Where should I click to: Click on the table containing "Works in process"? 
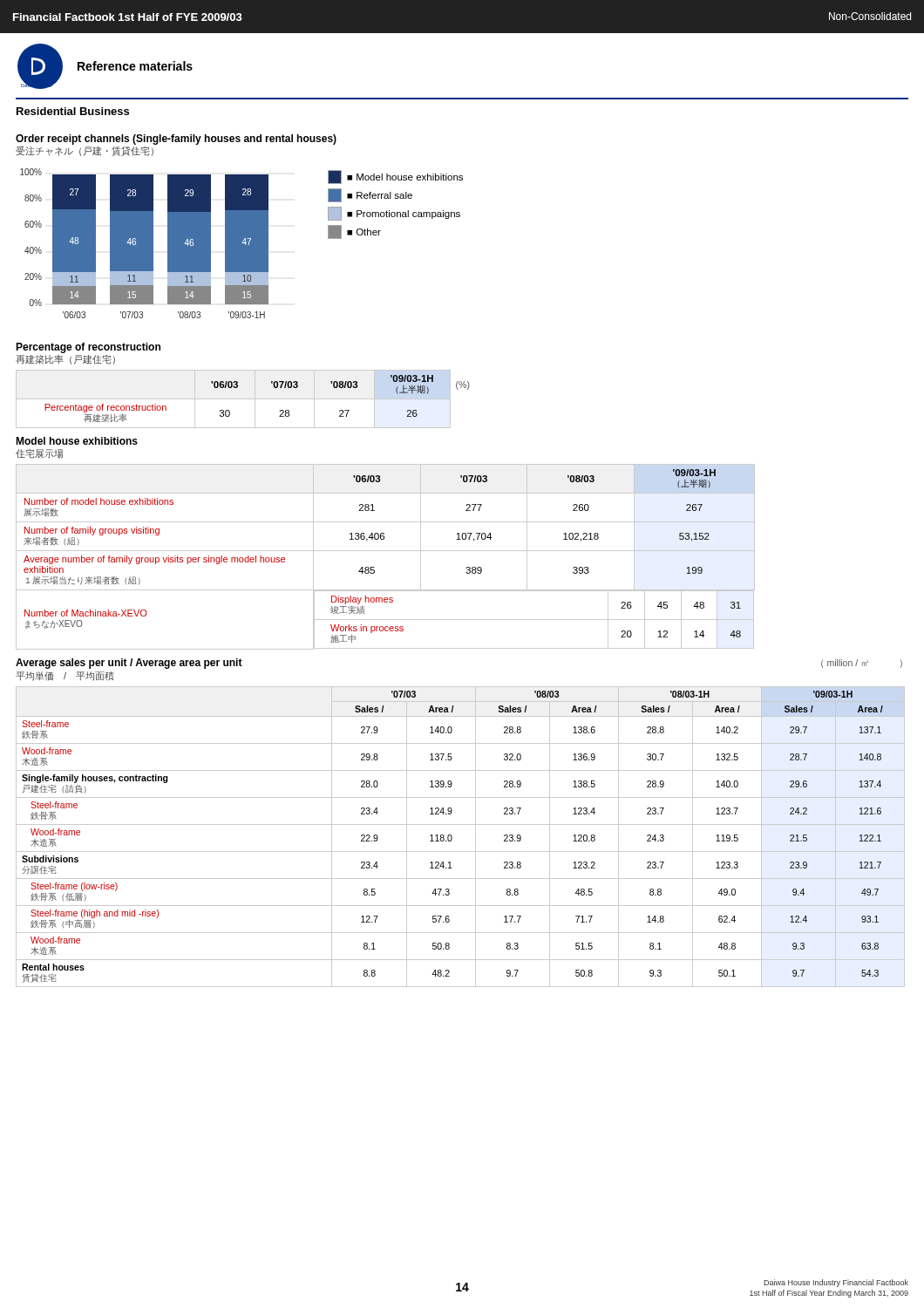pos(462,557)
